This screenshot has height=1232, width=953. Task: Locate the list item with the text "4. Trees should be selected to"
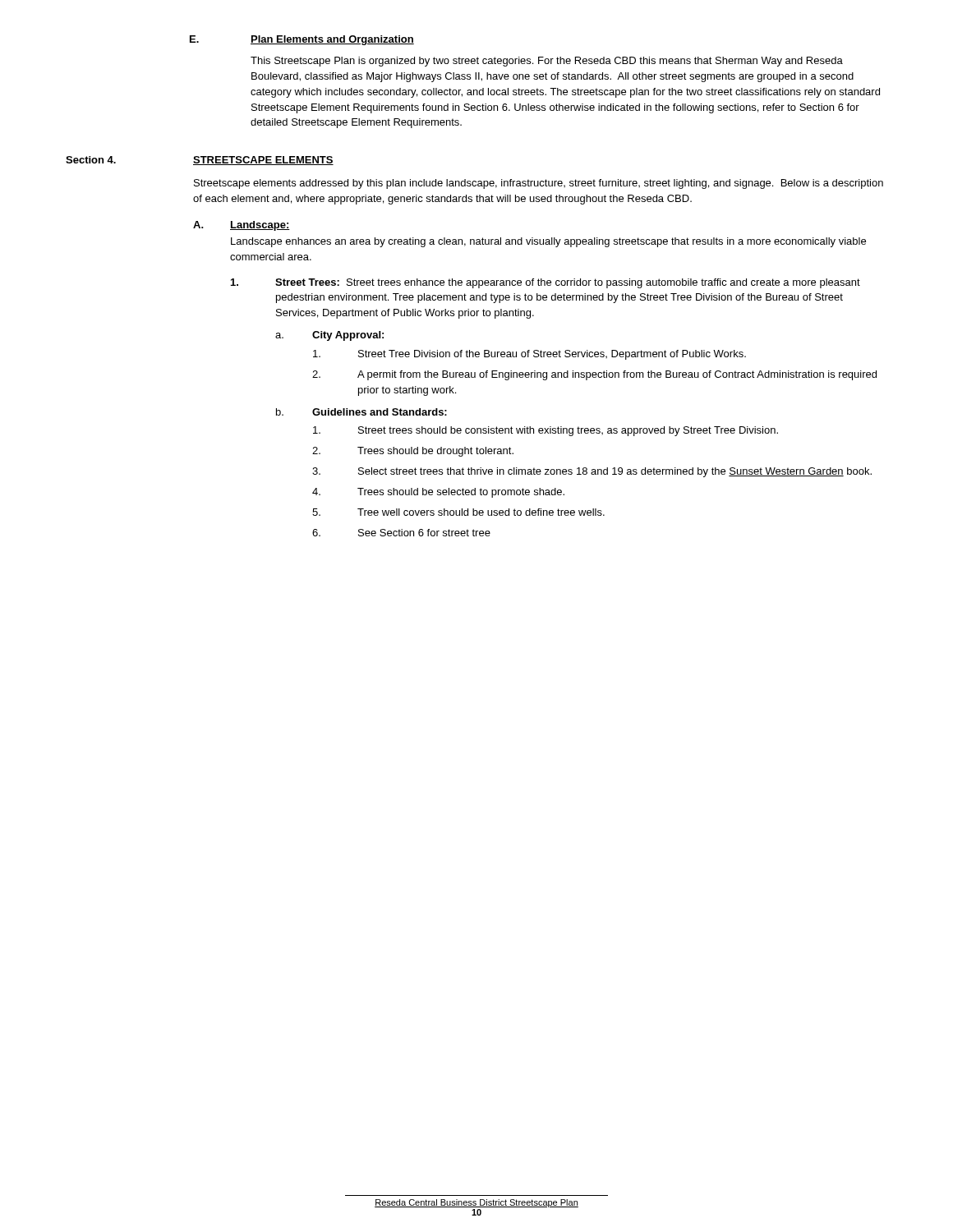[439, 492]
